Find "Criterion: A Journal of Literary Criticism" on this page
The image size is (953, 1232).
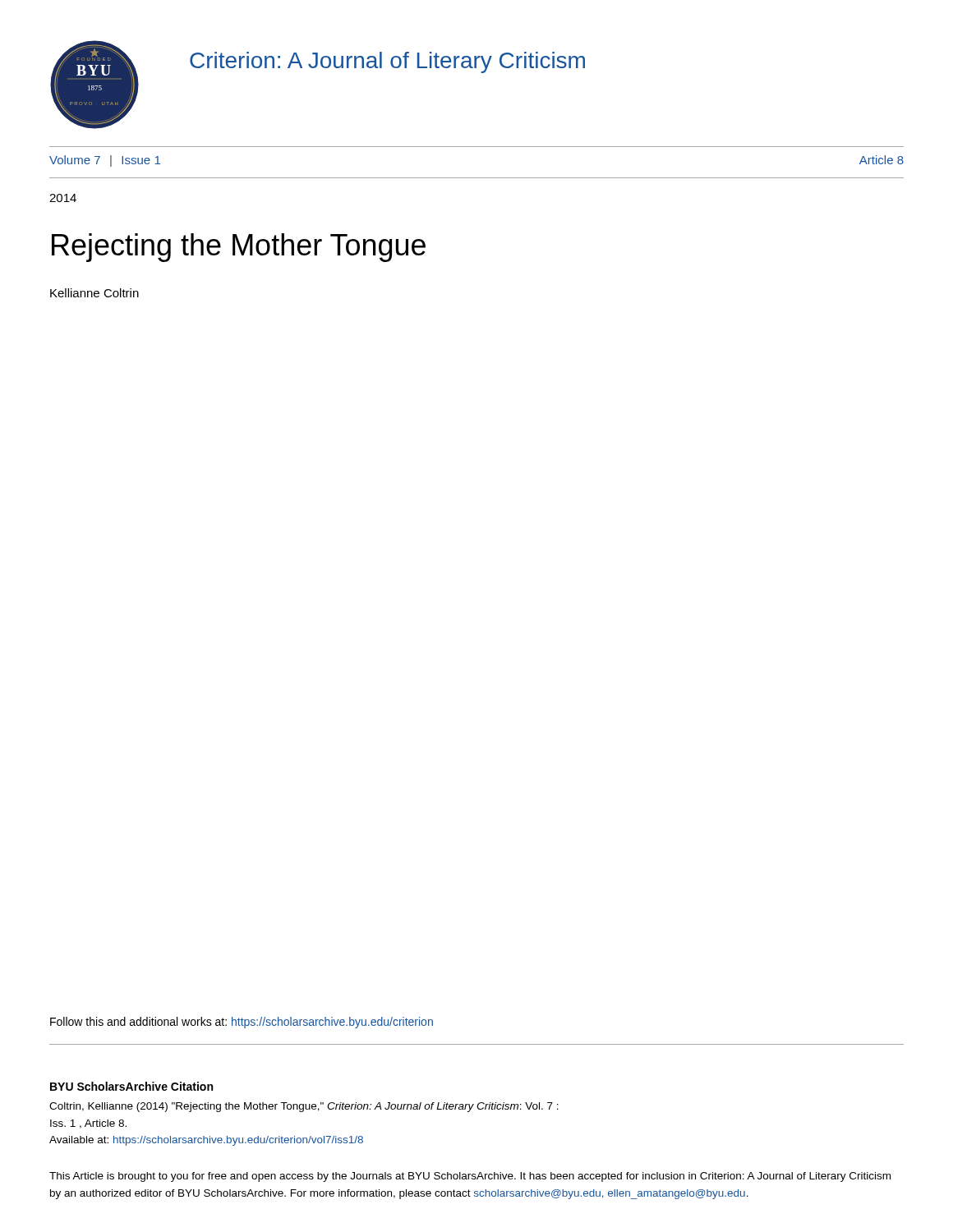(x=388, y=60)
